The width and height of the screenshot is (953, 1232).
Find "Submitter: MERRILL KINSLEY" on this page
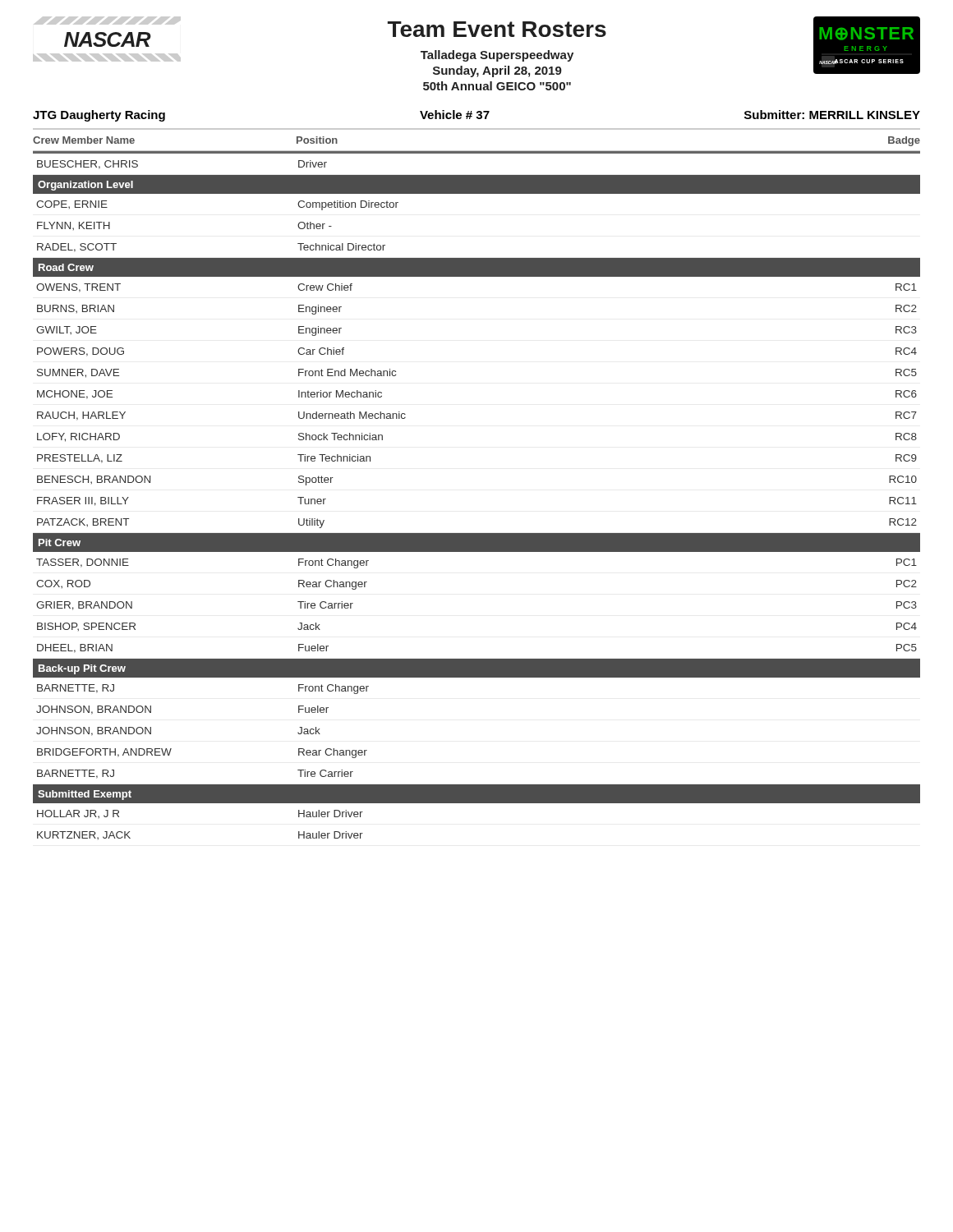point(832,115)
